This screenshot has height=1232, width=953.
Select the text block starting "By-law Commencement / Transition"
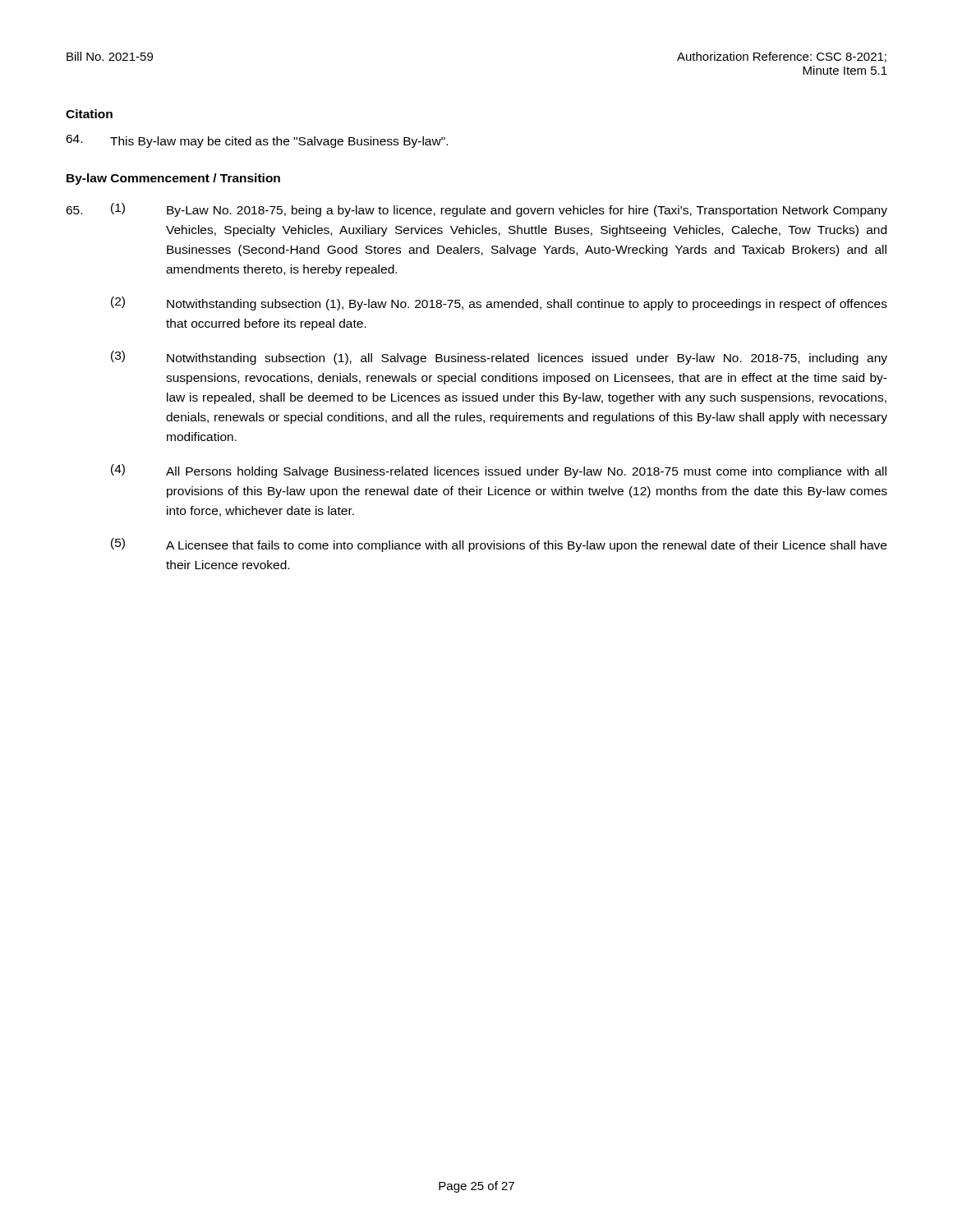click(173, 178)
